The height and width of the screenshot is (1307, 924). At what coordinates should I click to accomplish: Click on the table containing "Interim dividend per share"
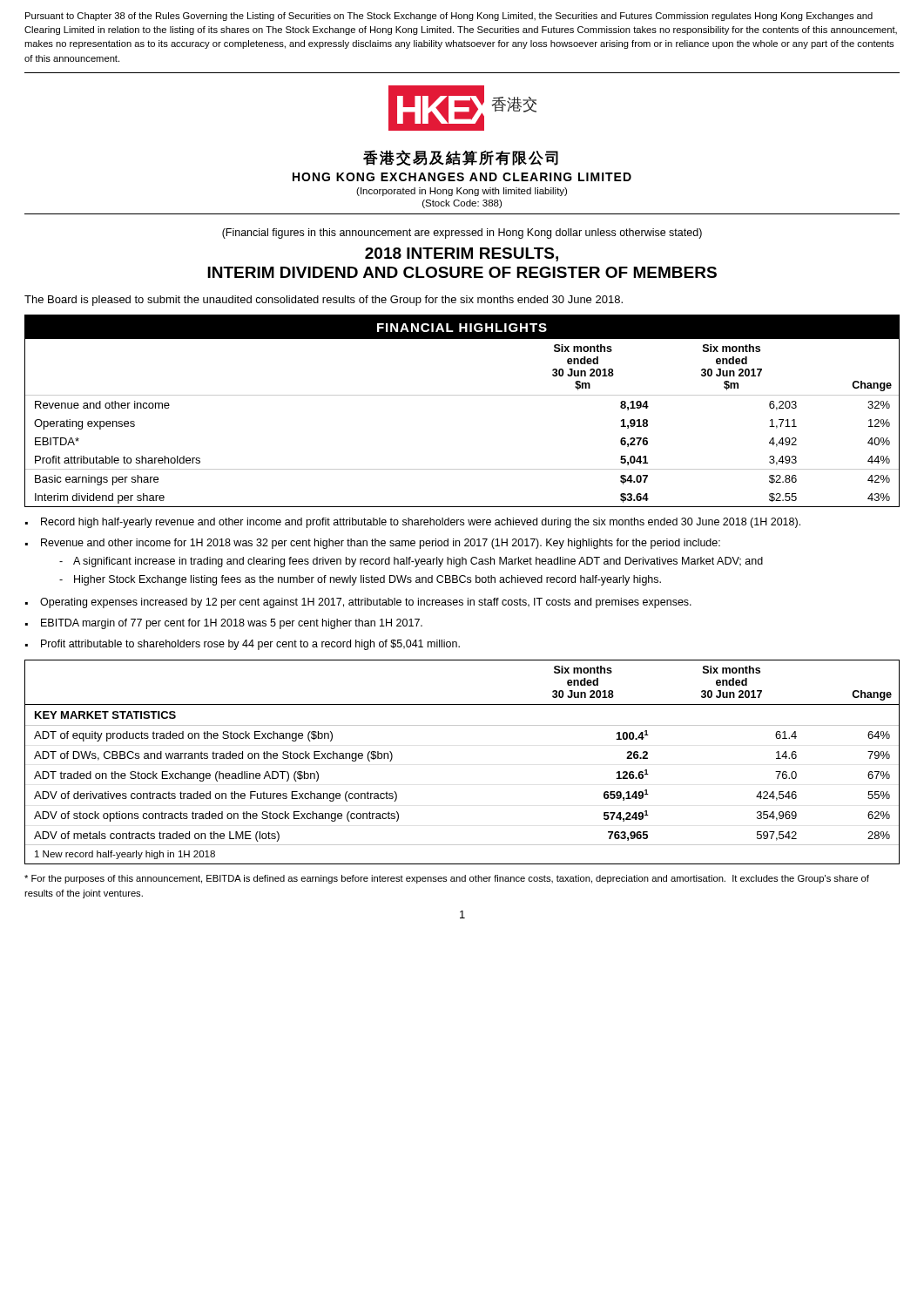pos(462,411)
